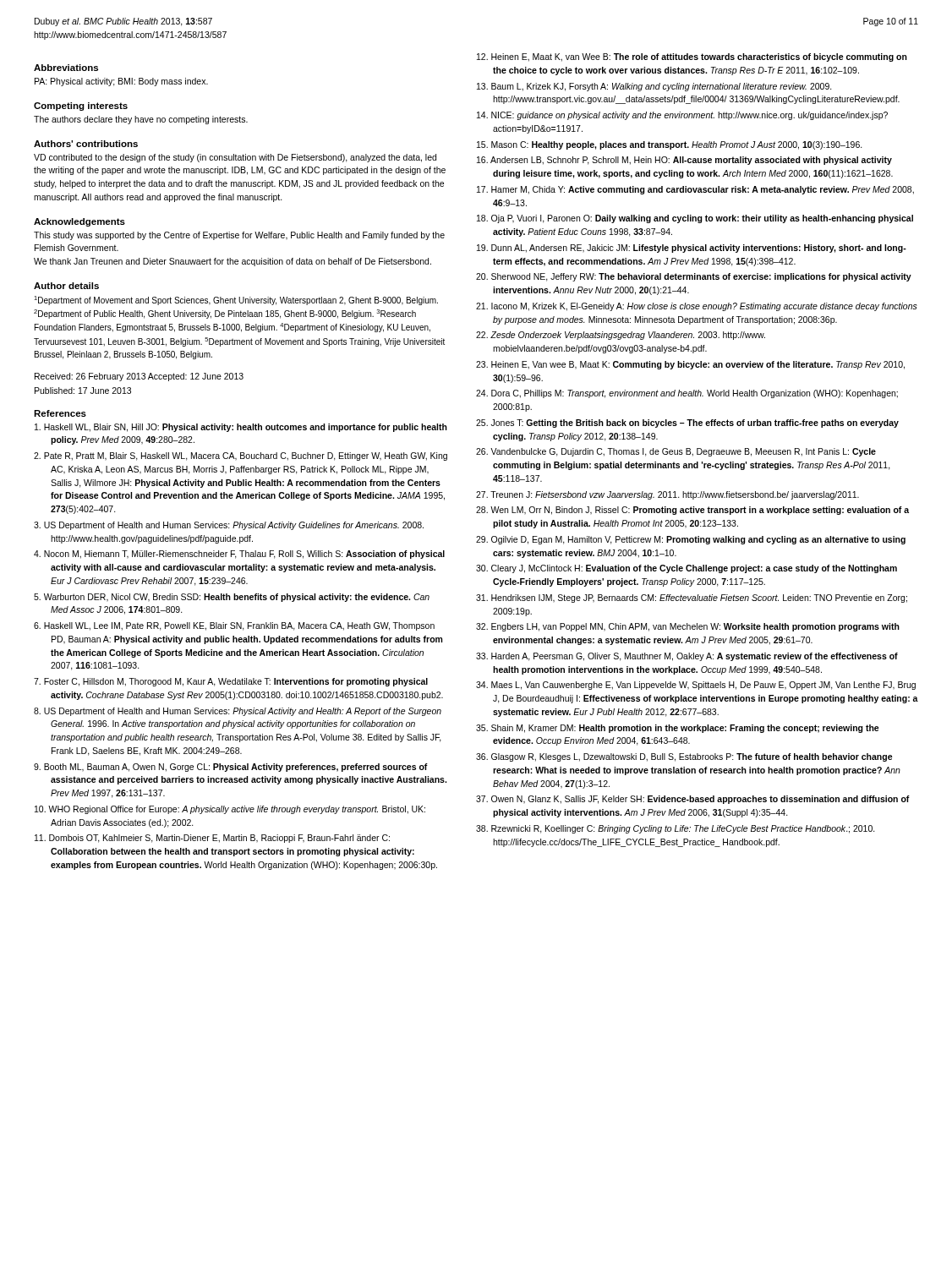Find the block on this page that starts "4. Nocon M, Hiemann T,"
Image resolution: width=952 pixels, height=1268 pixels.
[239, 567]
